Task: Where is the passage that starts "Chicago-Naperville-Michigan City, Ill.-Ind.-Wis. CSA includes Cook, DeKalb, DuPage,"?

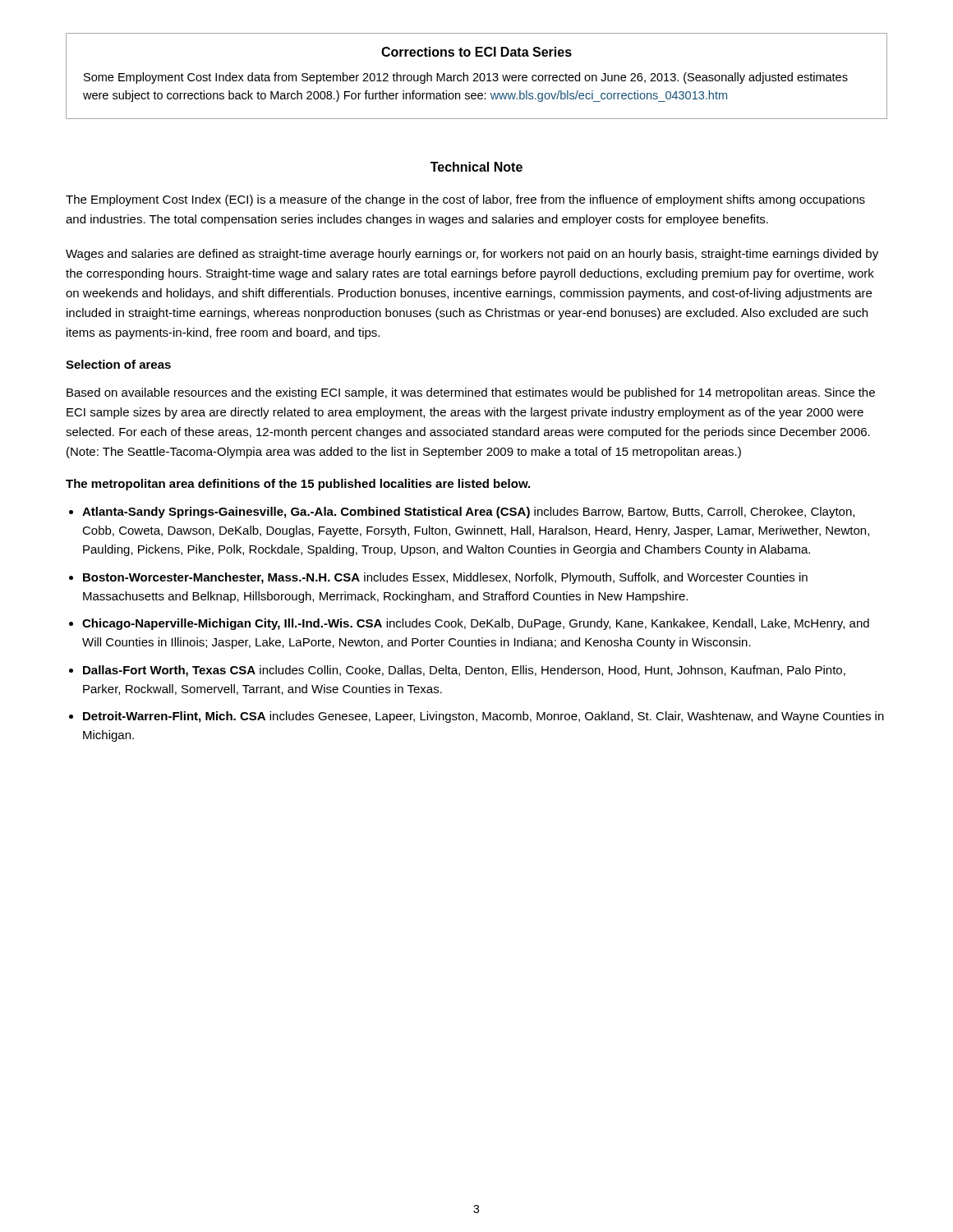Action: click(x=476, y=633)
